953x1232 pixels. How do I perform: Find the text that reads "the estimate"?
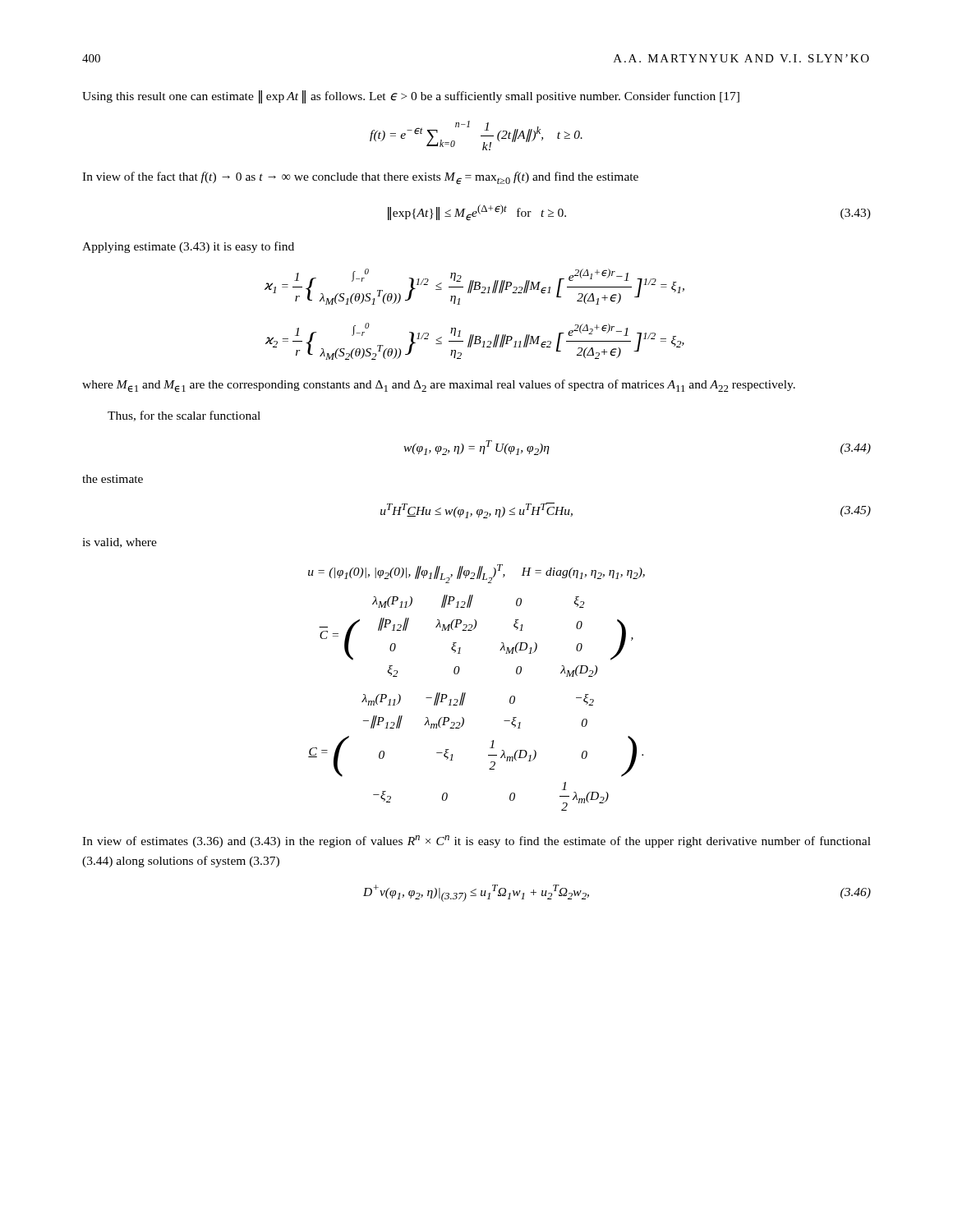(113, 479)
